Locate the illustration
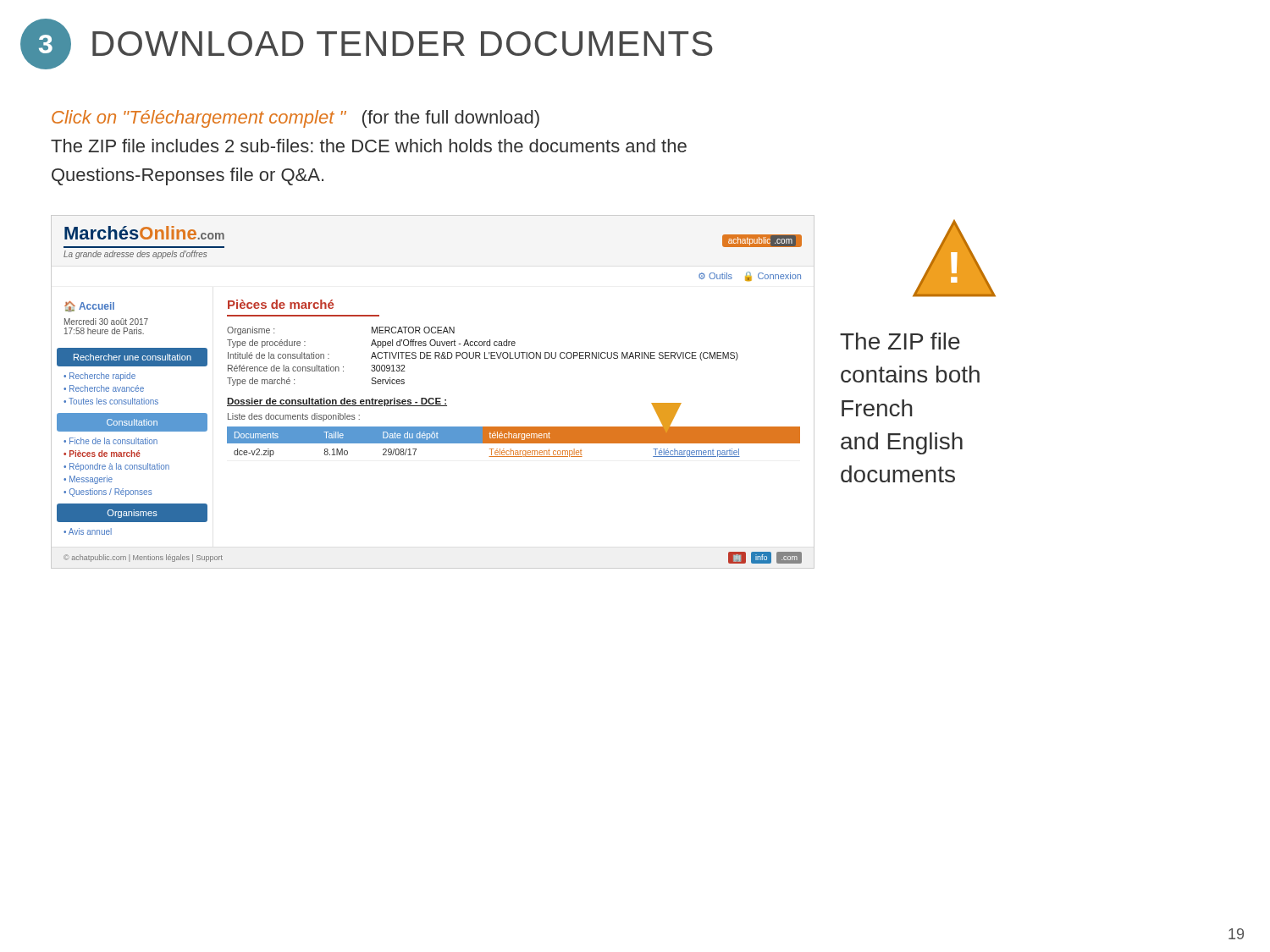 pyautogui.click(x=954, y=262)
